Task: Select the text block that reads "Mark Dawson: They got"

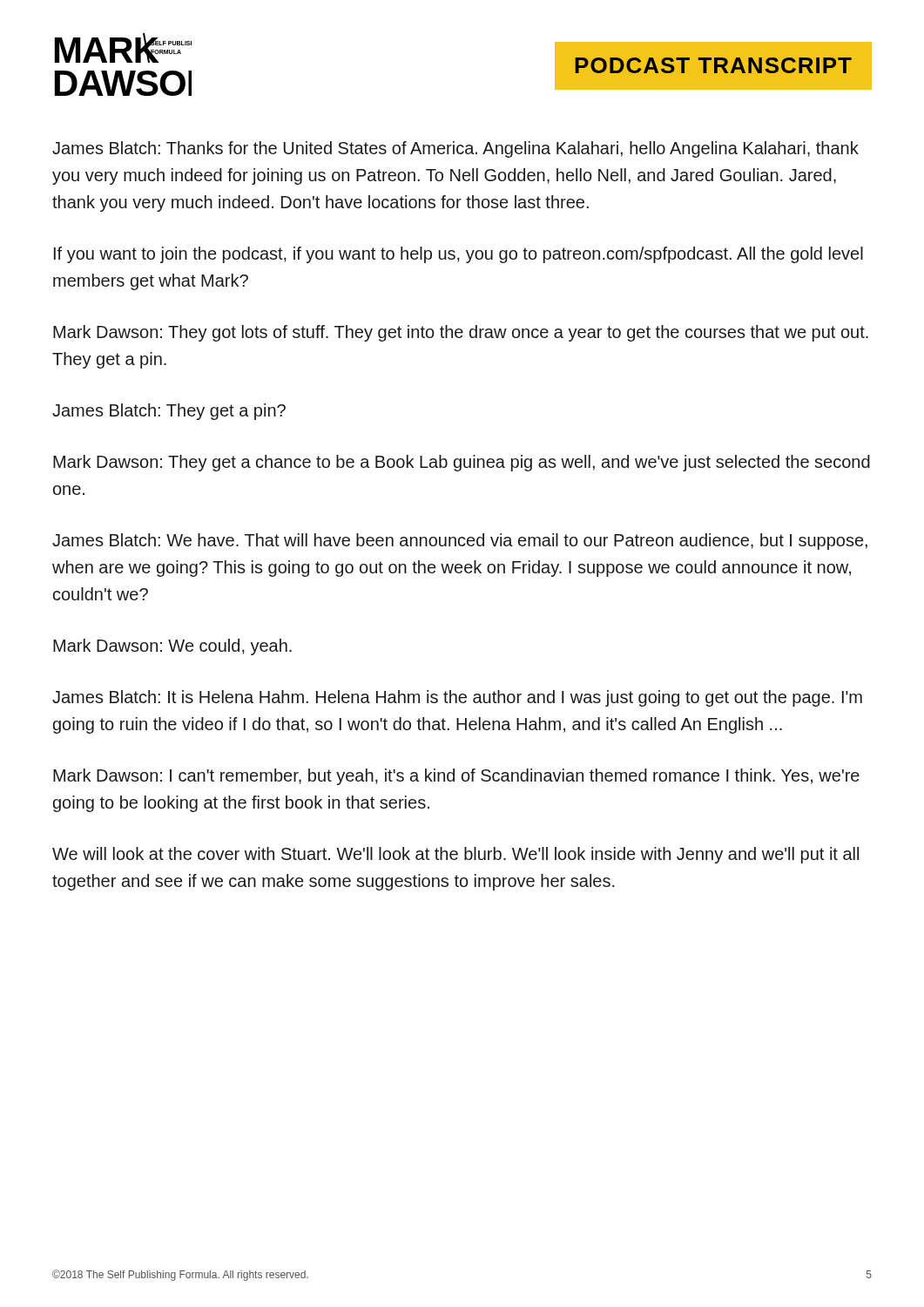Action: pos(461,346)
